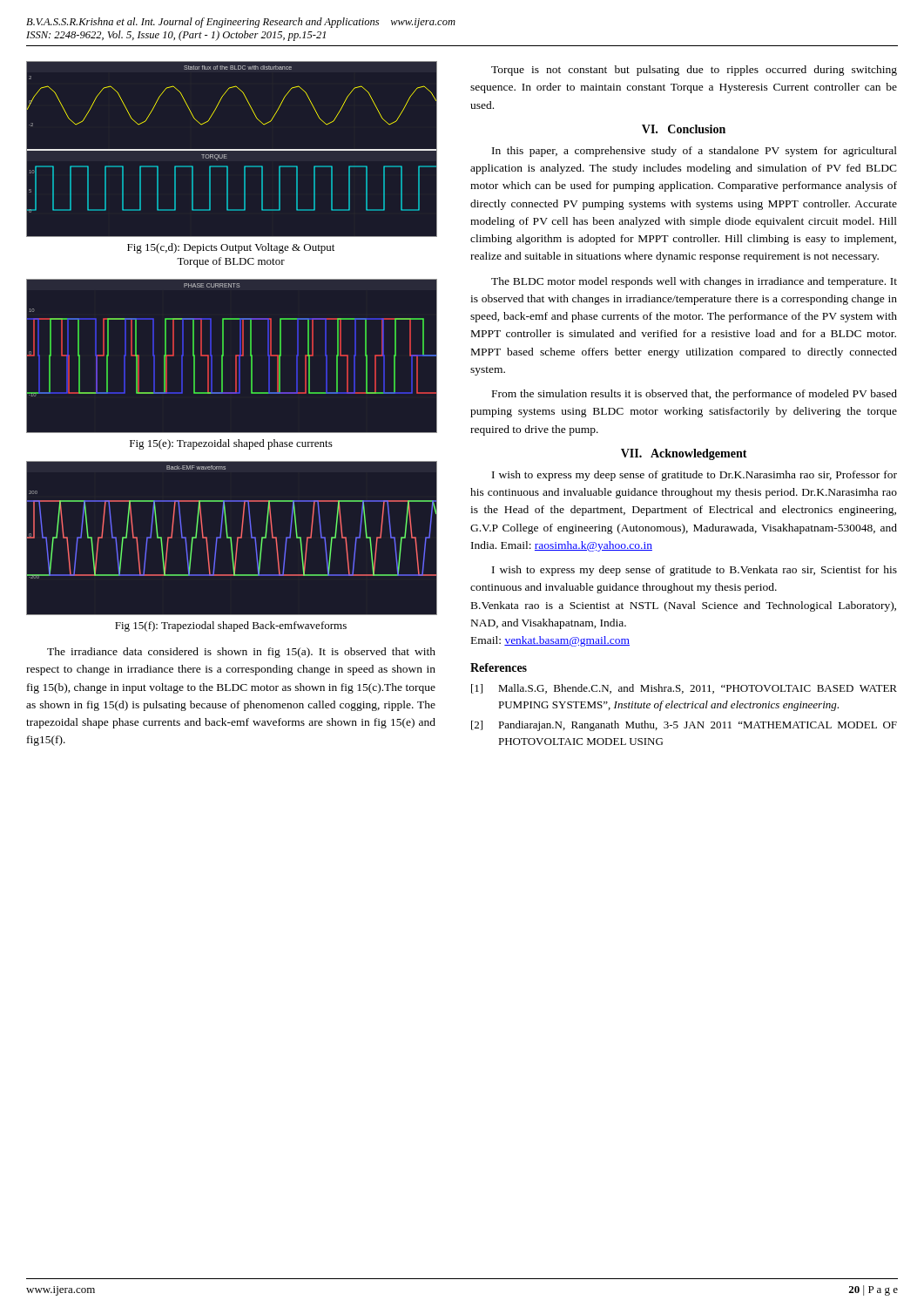Screen dimensions: 1307x924
Task: Locate the text starting "Fig 15(c,d): Depicts Output"
Action: point(231,254)
